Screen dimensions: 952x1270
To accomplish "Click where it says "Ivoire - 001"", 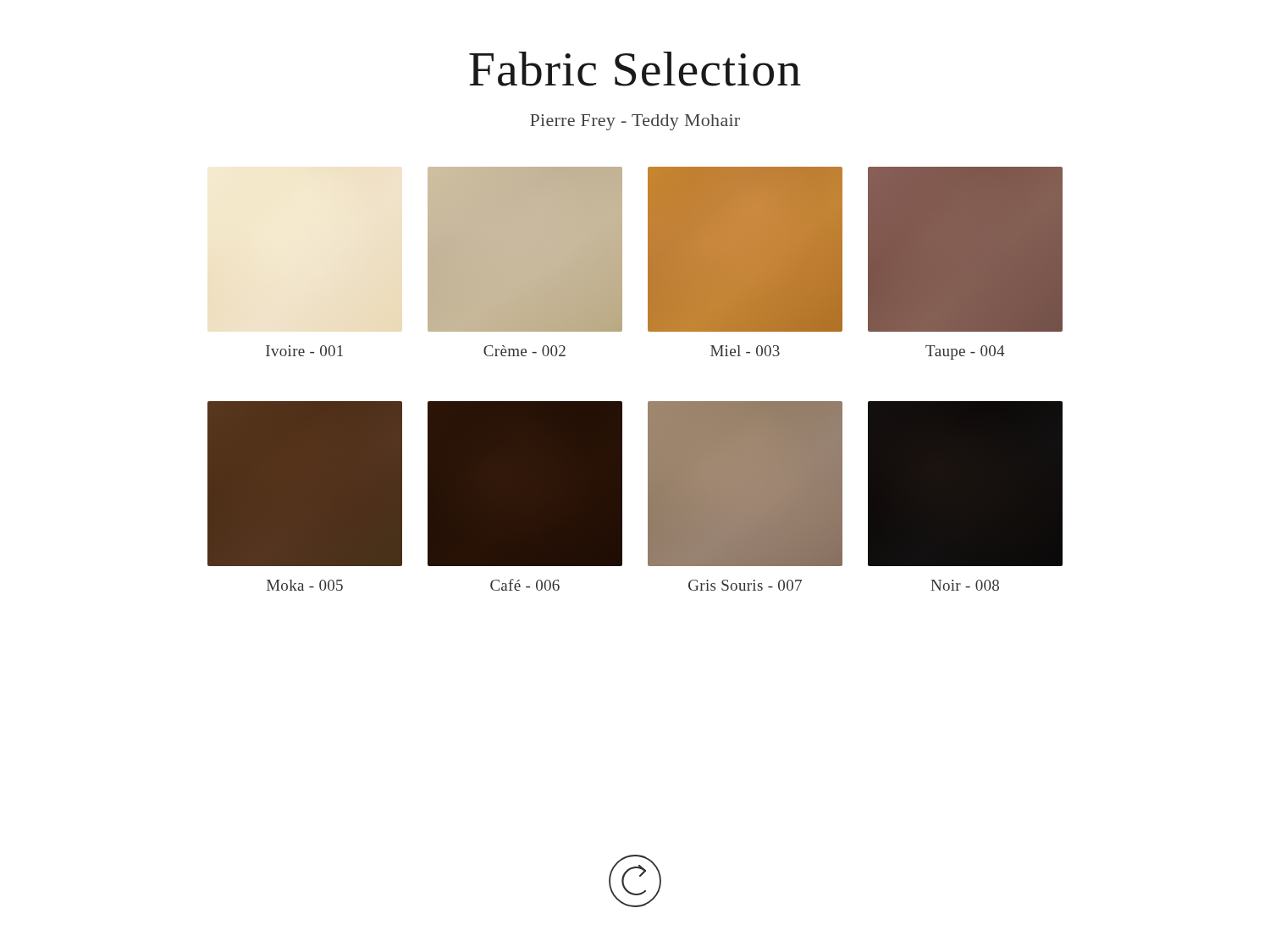I will coord(305,351).
